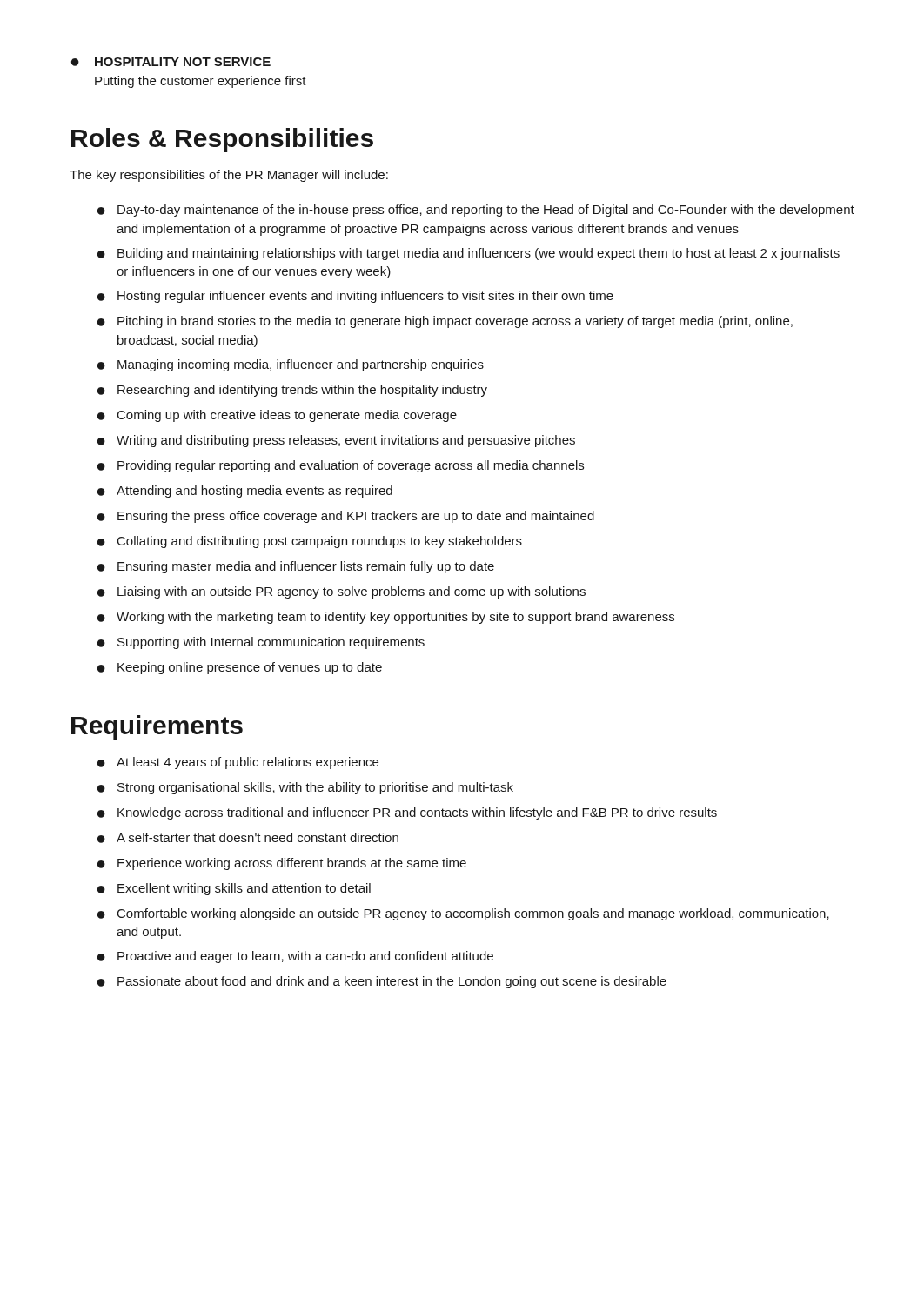Select the element starting "● Building and maintaining relationships with target media"
This screenshot has width=924, height=1305.
tap(475, 262)
